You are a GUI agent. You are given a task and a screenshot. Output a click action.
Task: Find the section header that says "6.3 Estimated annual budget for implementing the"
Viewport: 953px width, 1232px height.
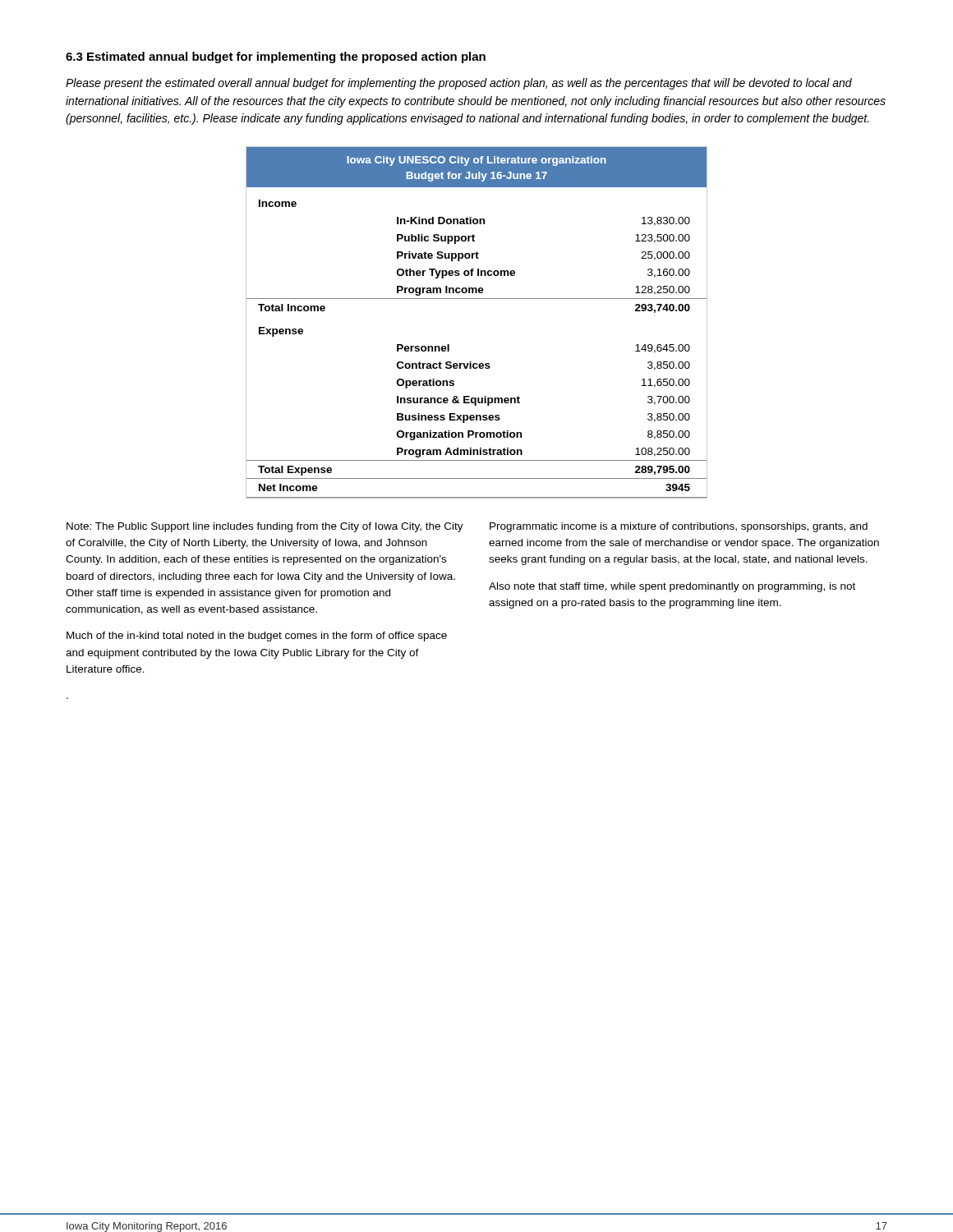coord(276,56)
